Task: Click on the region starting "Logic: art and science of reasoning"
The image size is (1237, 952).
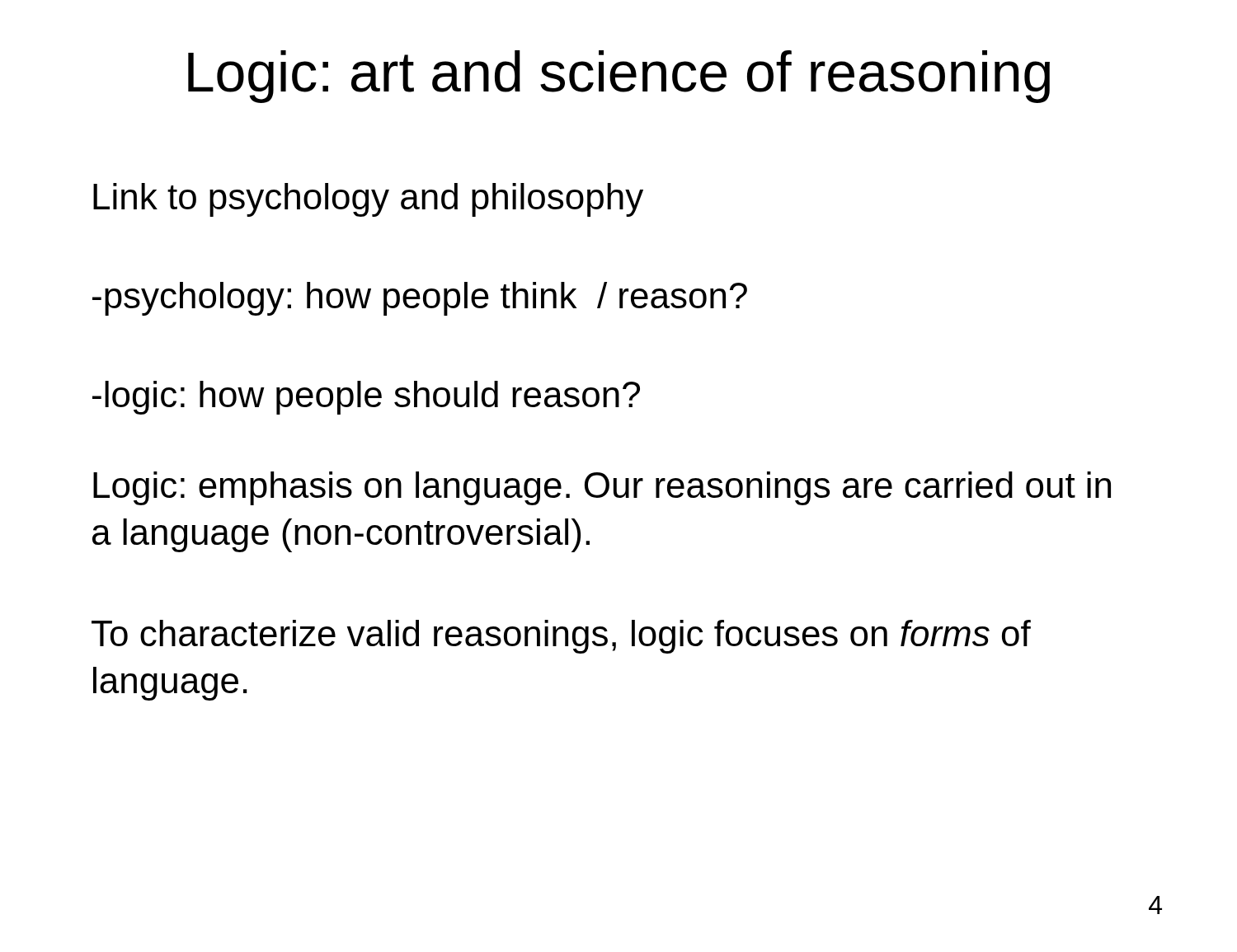Action: [x=618, y=72]
